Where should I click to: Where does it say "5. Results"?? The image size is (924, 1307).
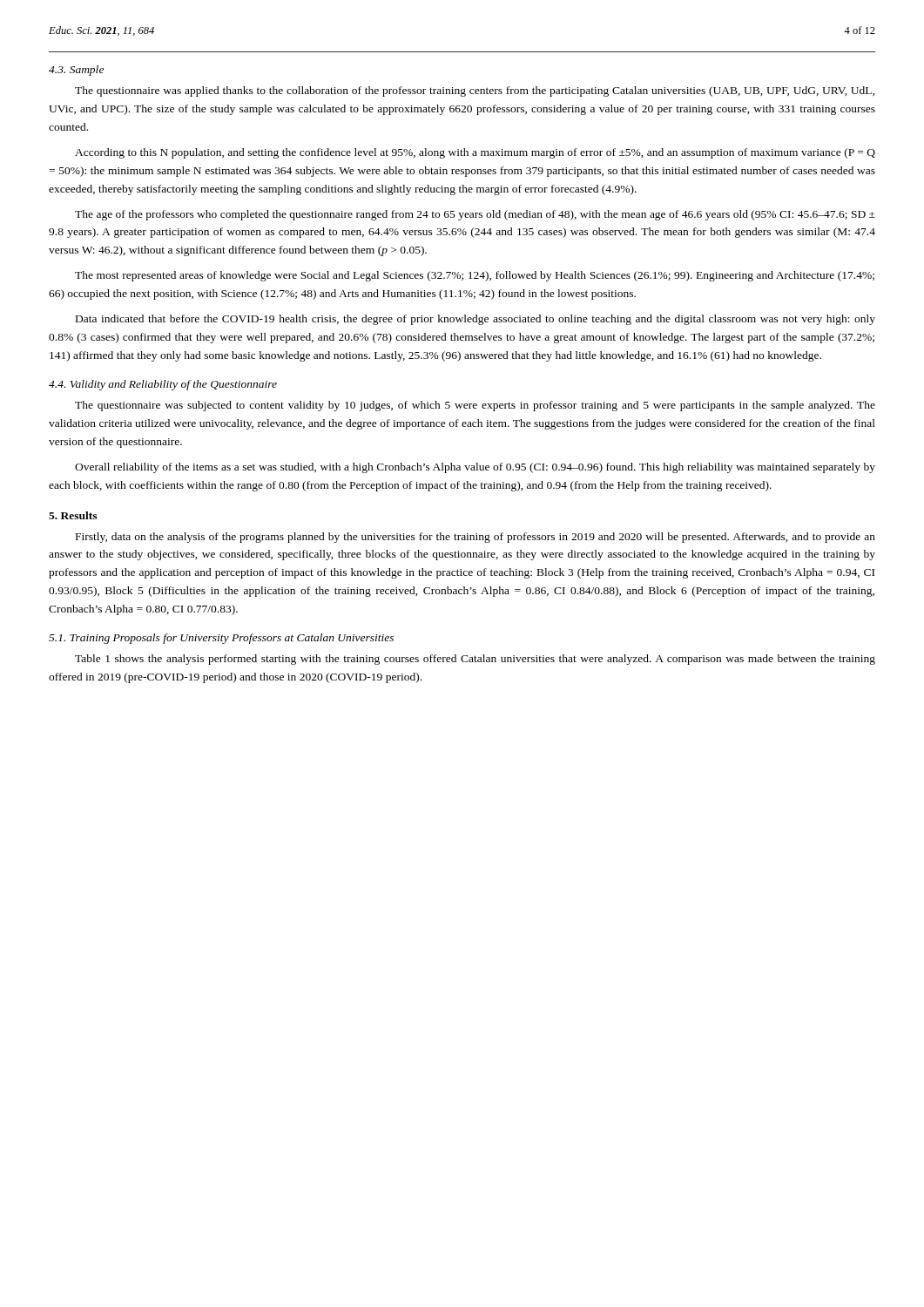tap(73, 515)
